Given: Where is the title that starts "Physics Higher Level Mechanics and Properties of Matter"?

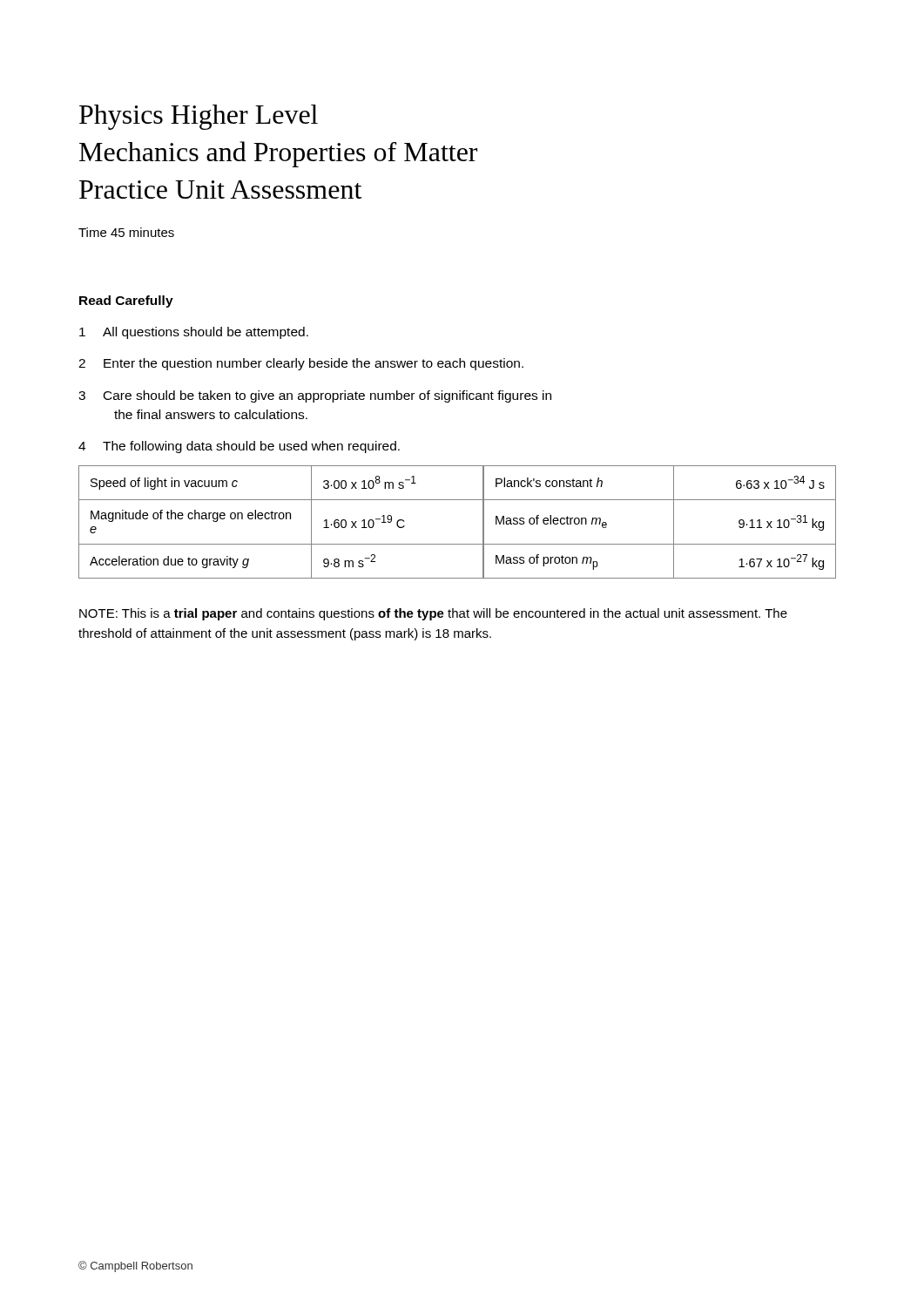Looking at the screenshot, I should point(457,152).
